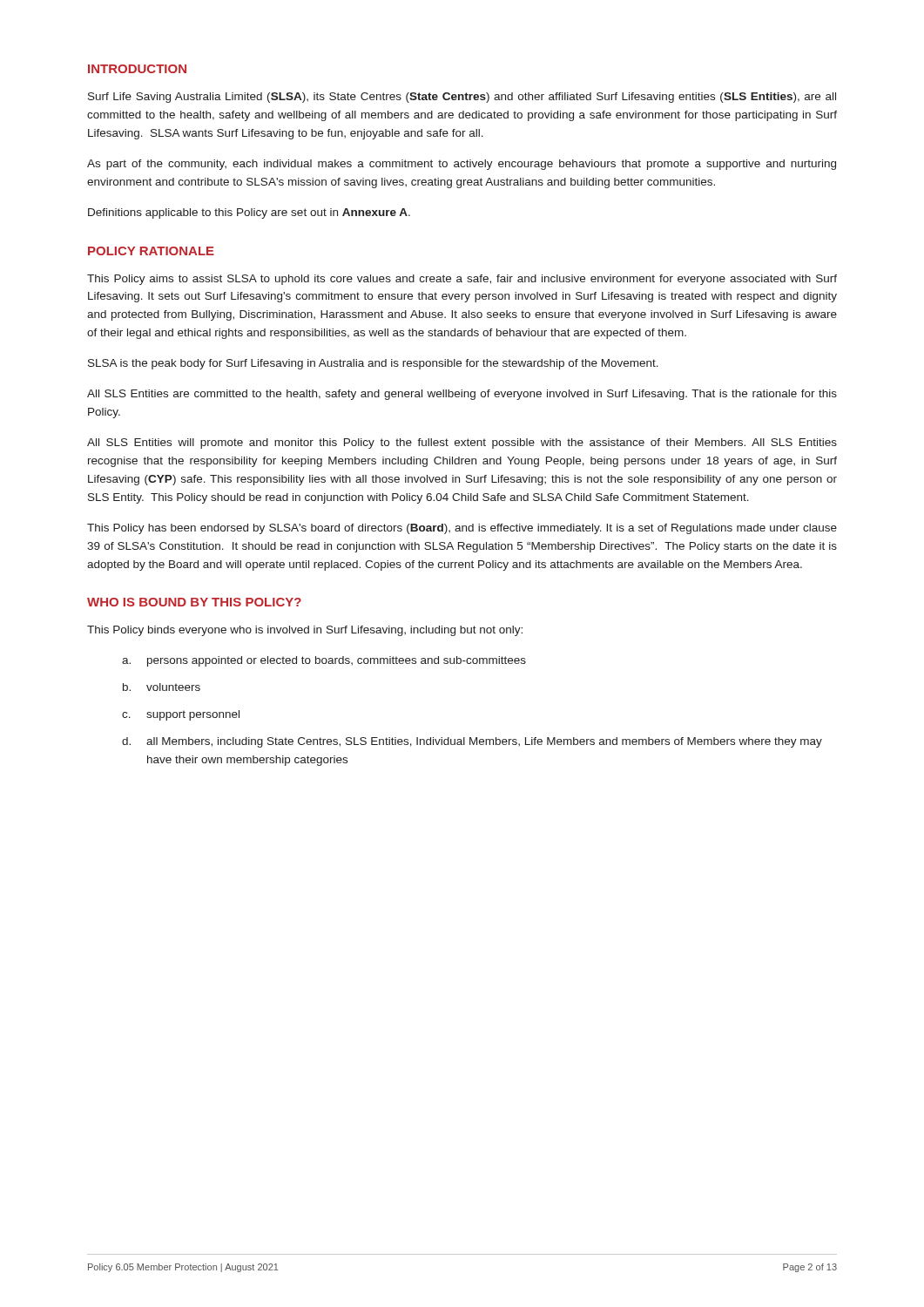Click on the block starting "POLICY RATIONALE"
924x1307 pixels.
151,250
